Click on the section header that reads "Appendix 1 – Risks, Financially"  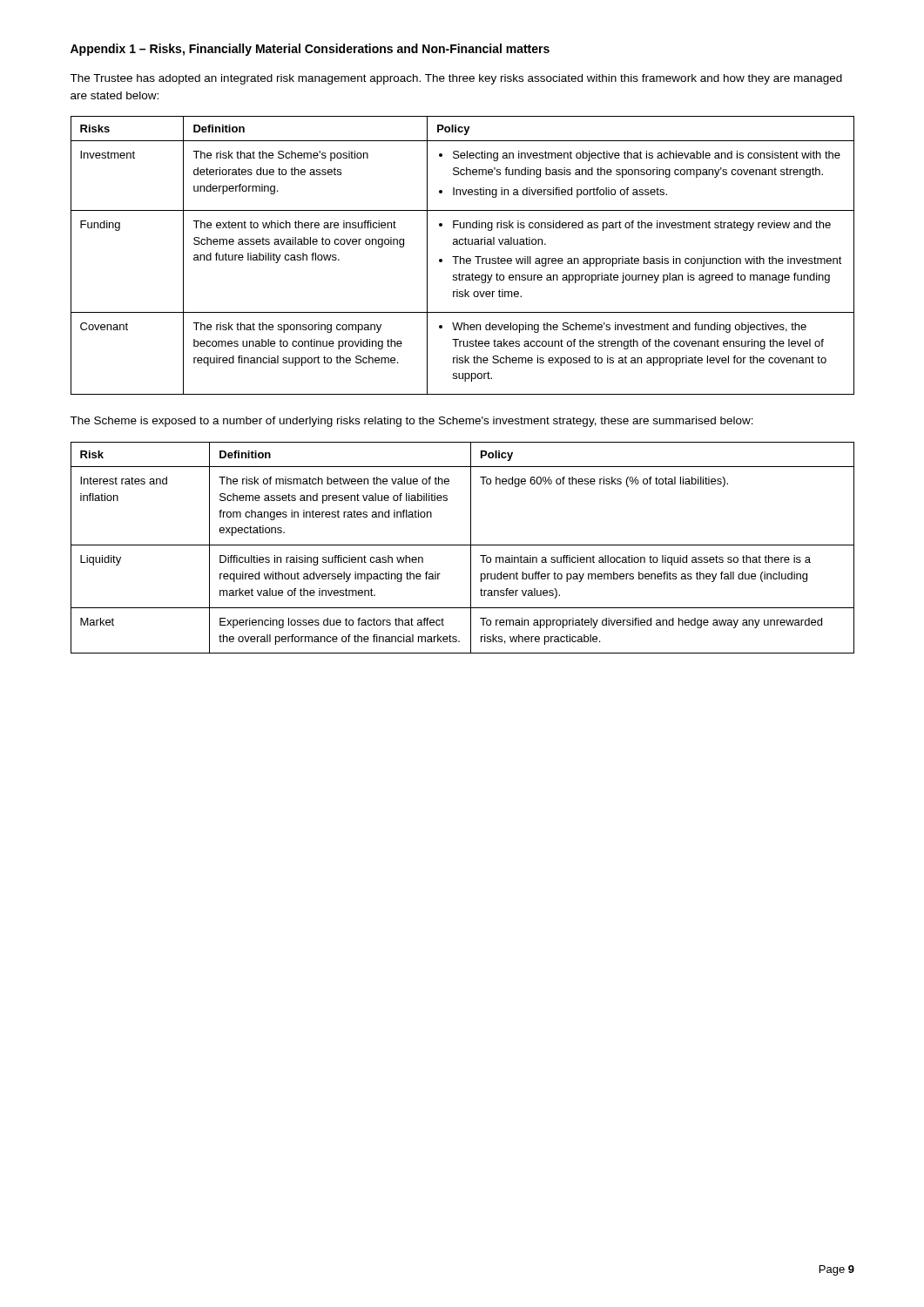coord(310,49)
